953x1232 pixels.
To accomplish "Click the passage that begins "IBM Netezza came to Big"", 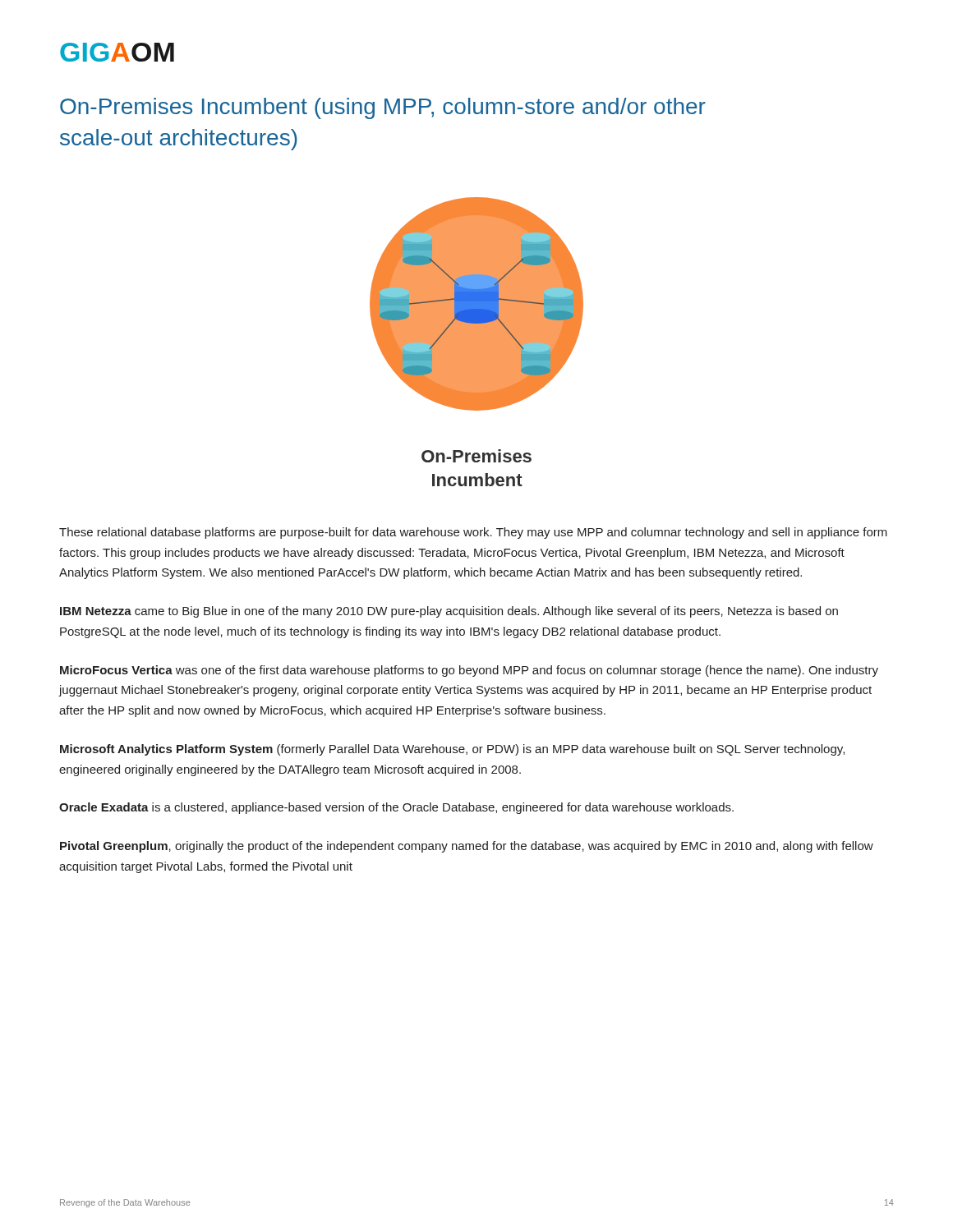I will pyautogui.click(x=449, y=621).
